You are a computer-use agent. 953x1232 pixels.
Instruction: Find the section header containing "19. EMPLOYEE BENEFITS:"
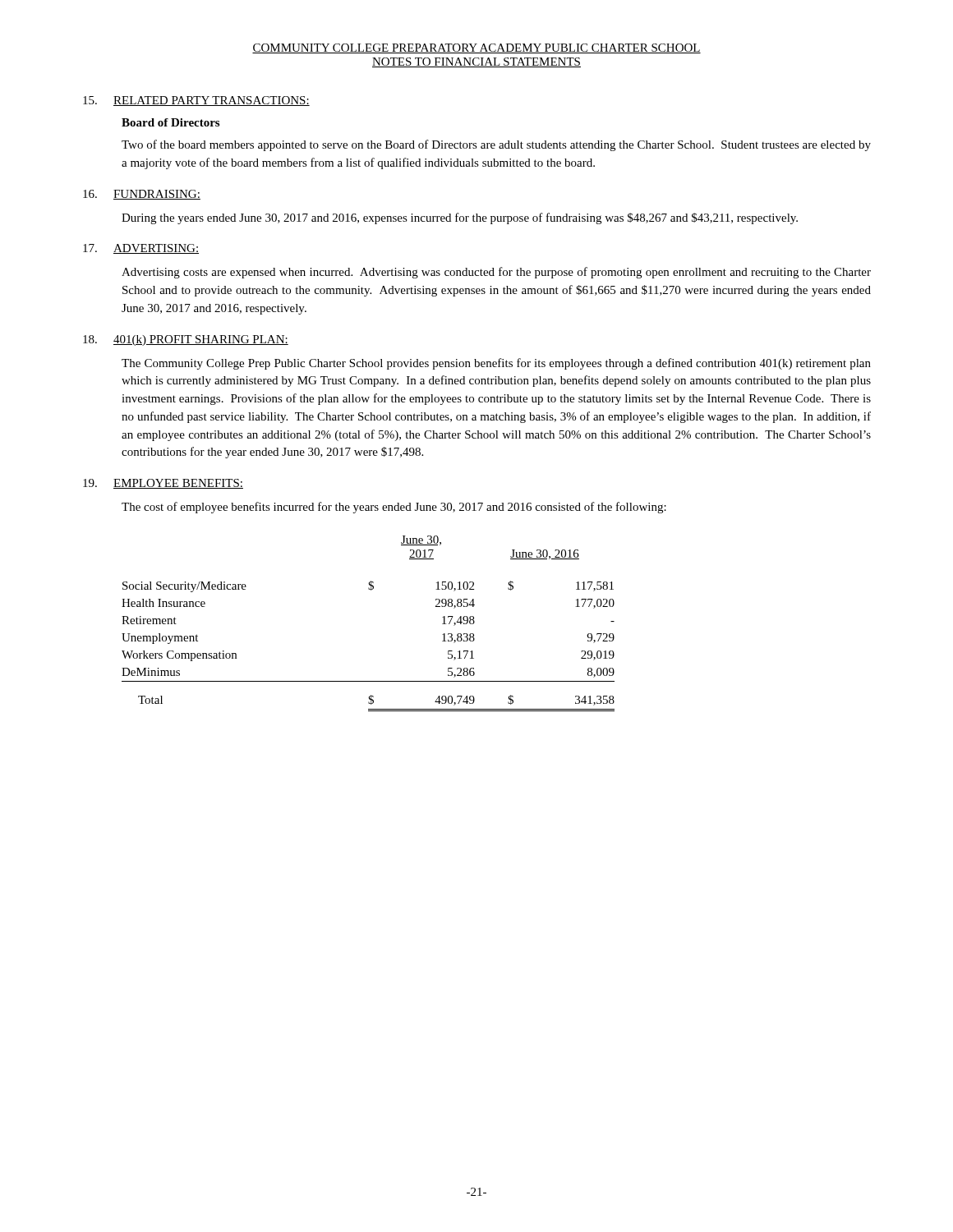coord(163,483)
